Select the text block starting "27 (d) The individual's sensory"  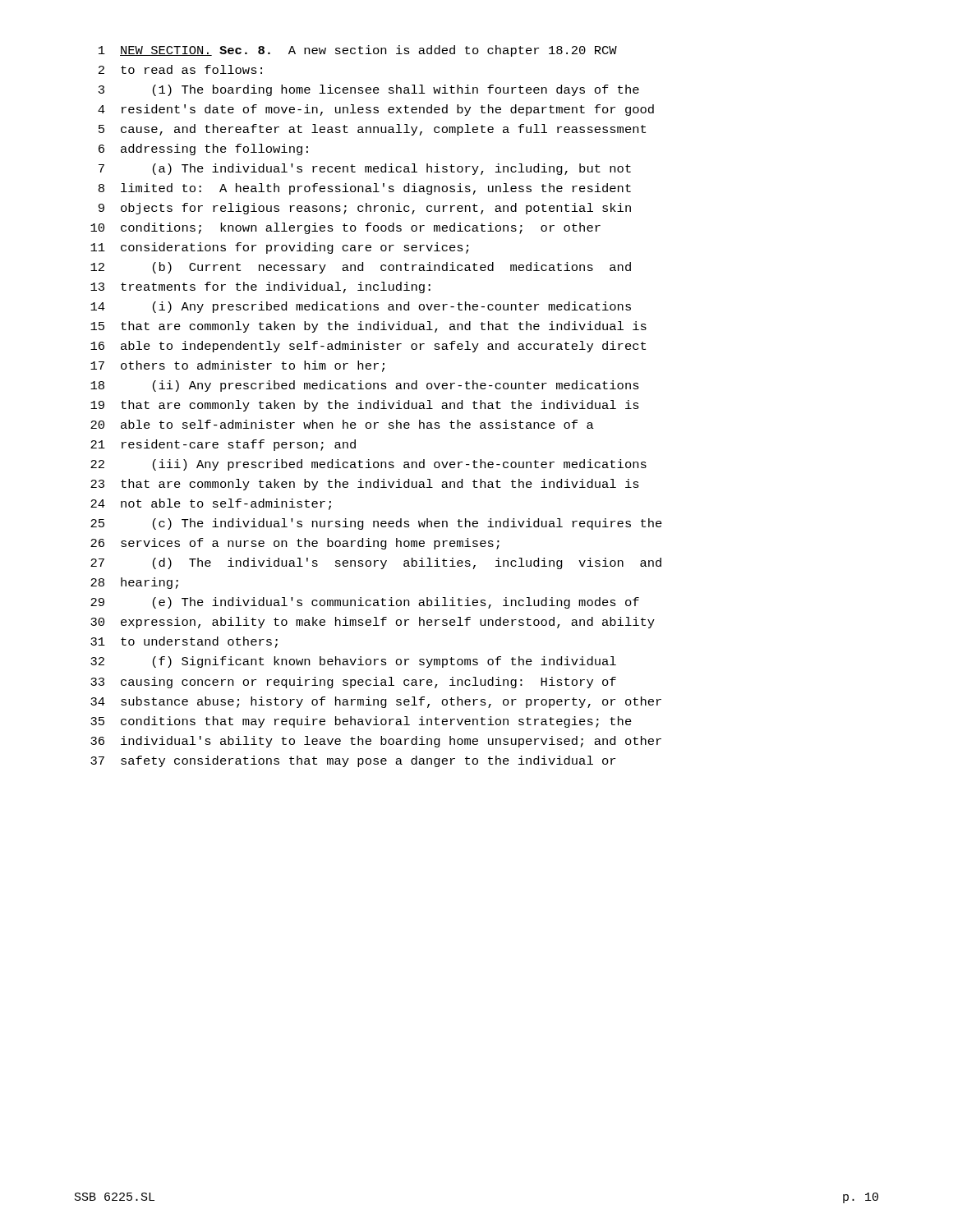(476, 574)
